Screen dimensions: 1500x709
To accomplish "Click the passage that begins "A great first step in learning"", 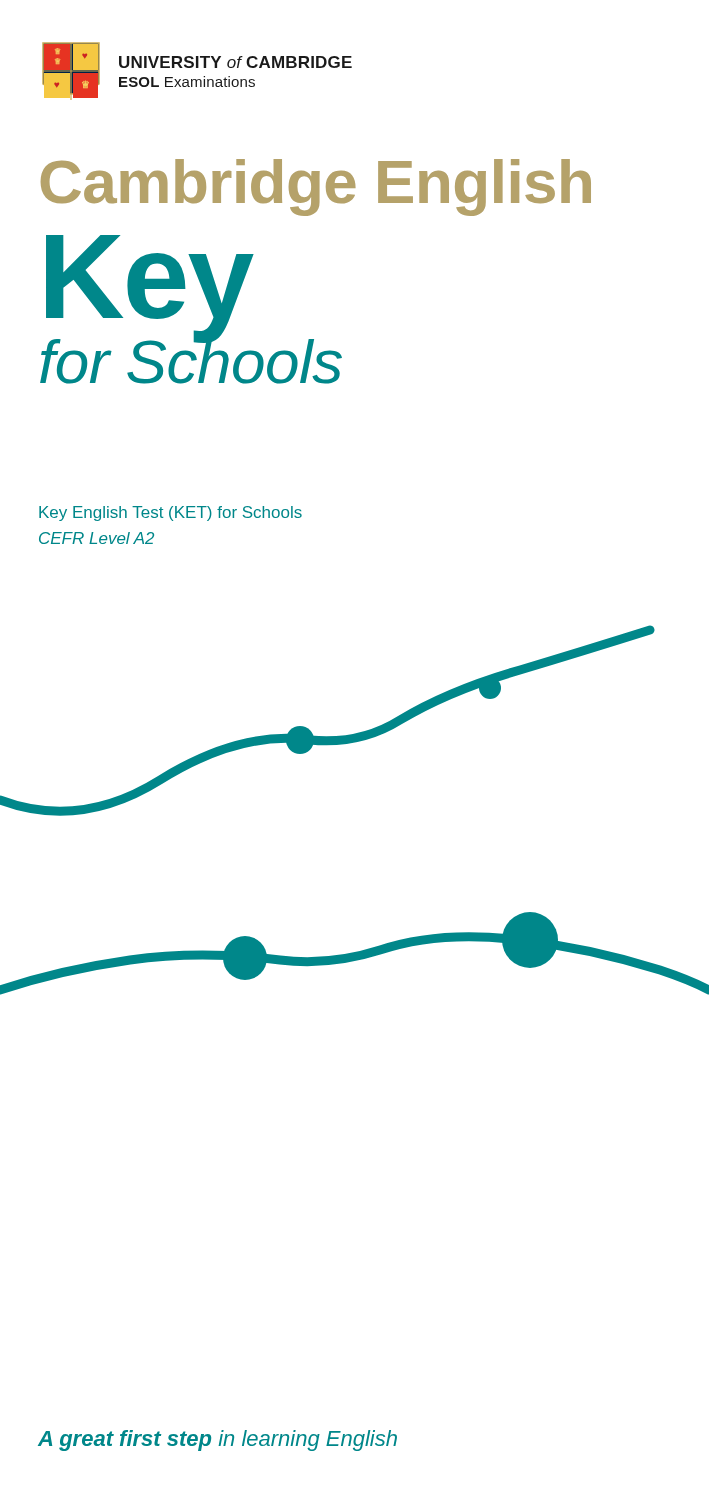I will coord(218,1438).
